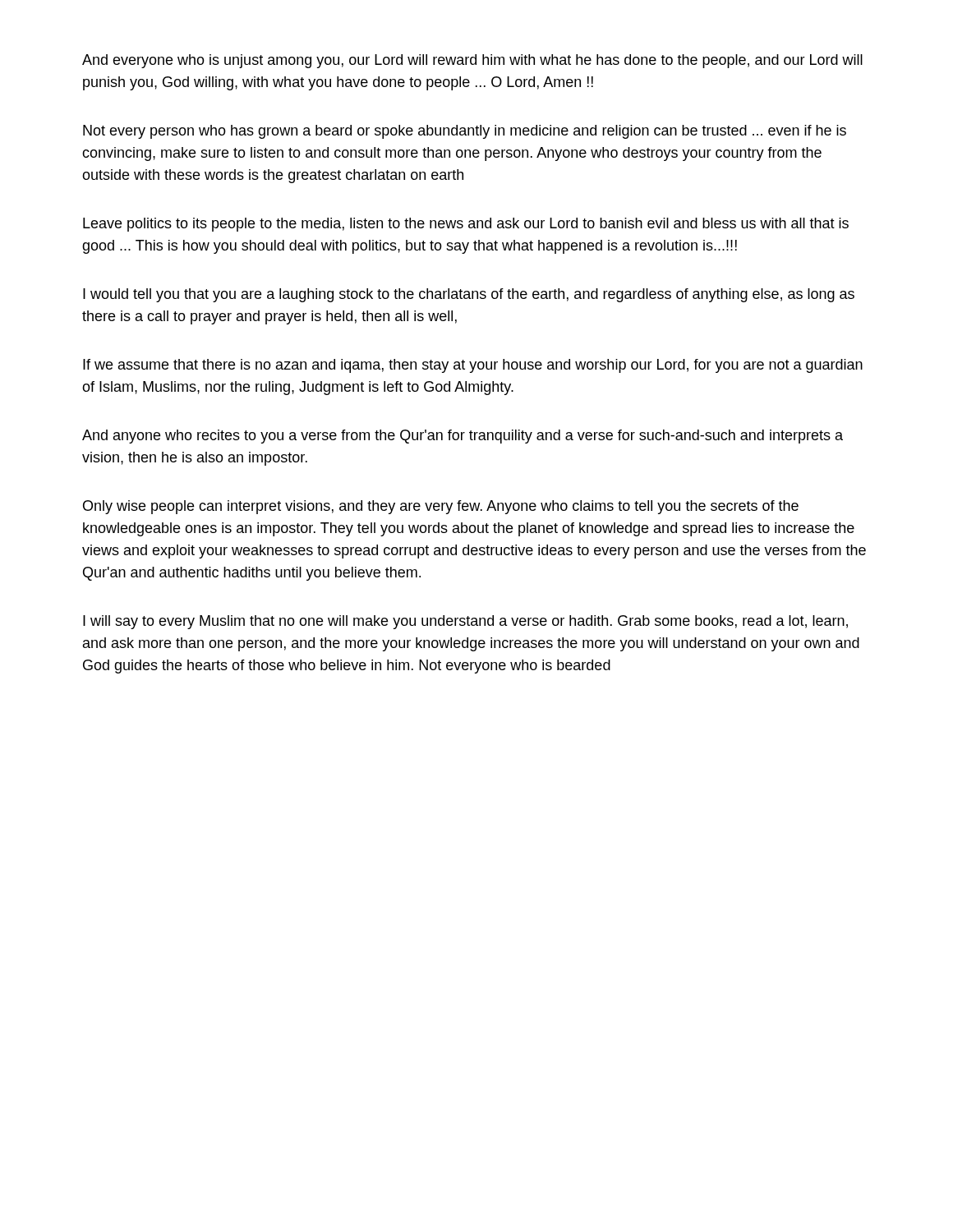Find the text block starting "Only wise people can interpret visions,"

pyautogui.click(x=474, y=539)
